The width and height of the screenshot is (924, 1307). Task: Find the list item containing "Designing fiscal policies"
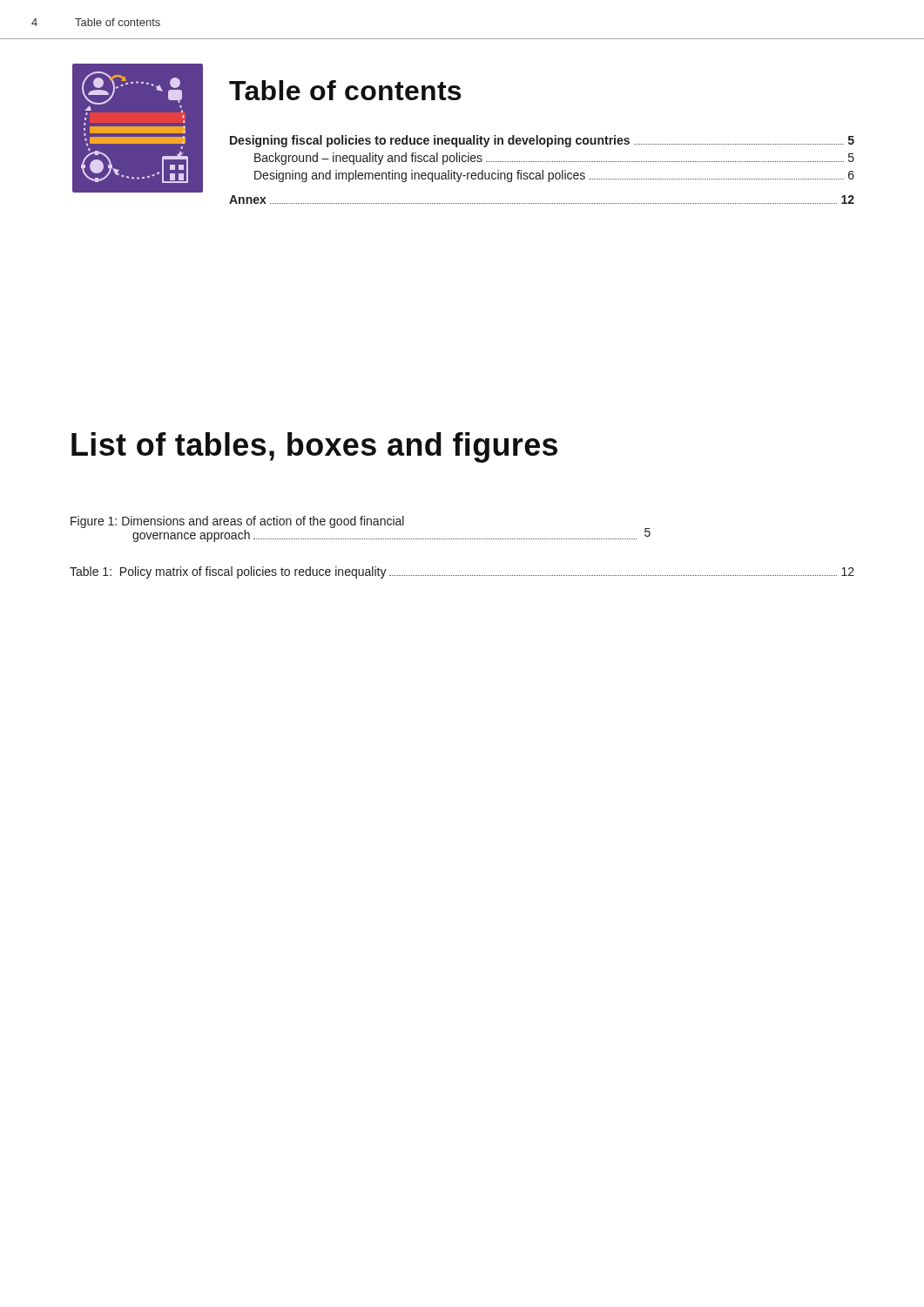click(542, 140)
